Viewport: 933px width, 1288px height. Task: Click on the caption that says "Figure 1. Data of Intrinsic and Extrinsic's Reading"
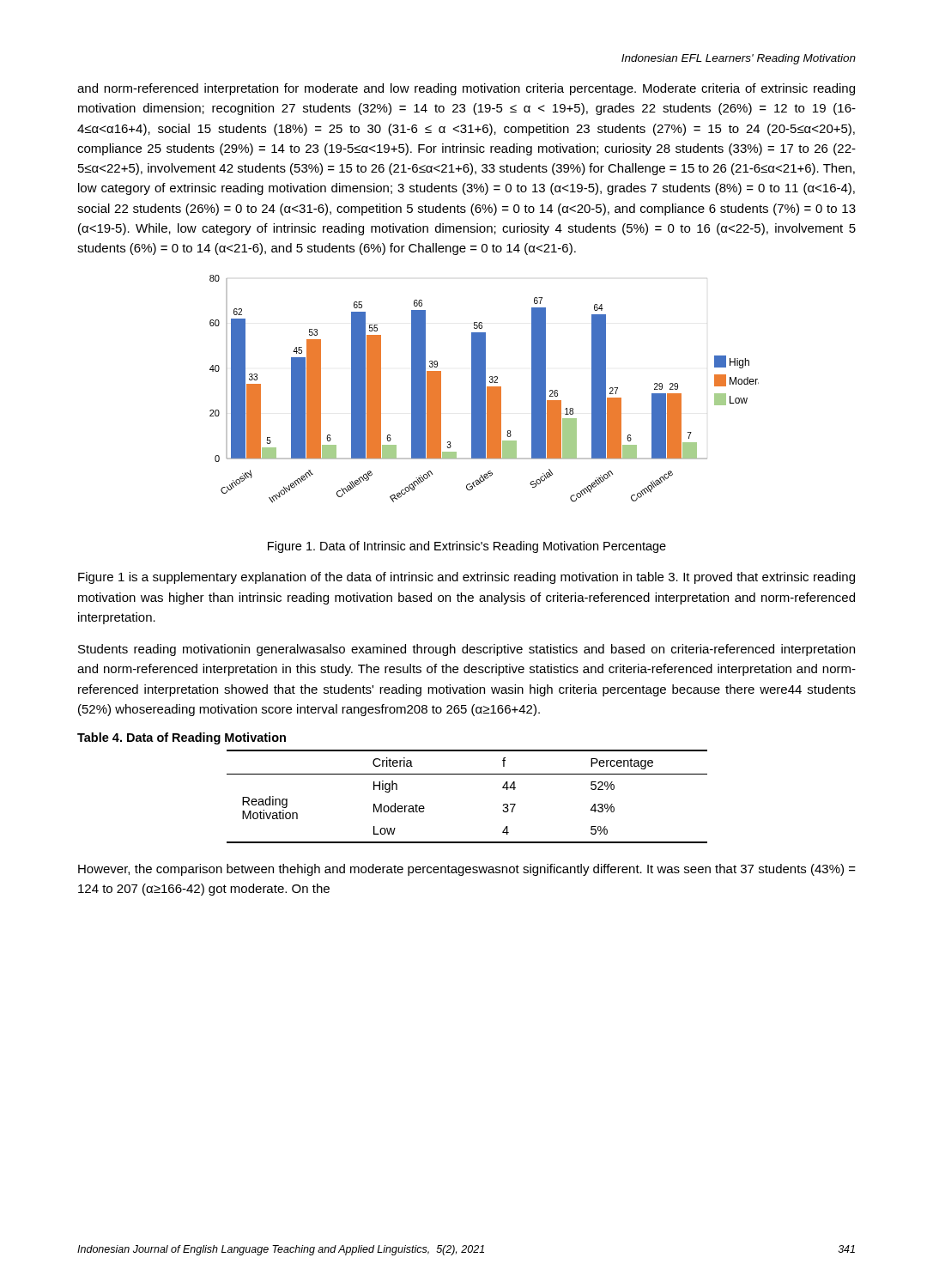466,546
